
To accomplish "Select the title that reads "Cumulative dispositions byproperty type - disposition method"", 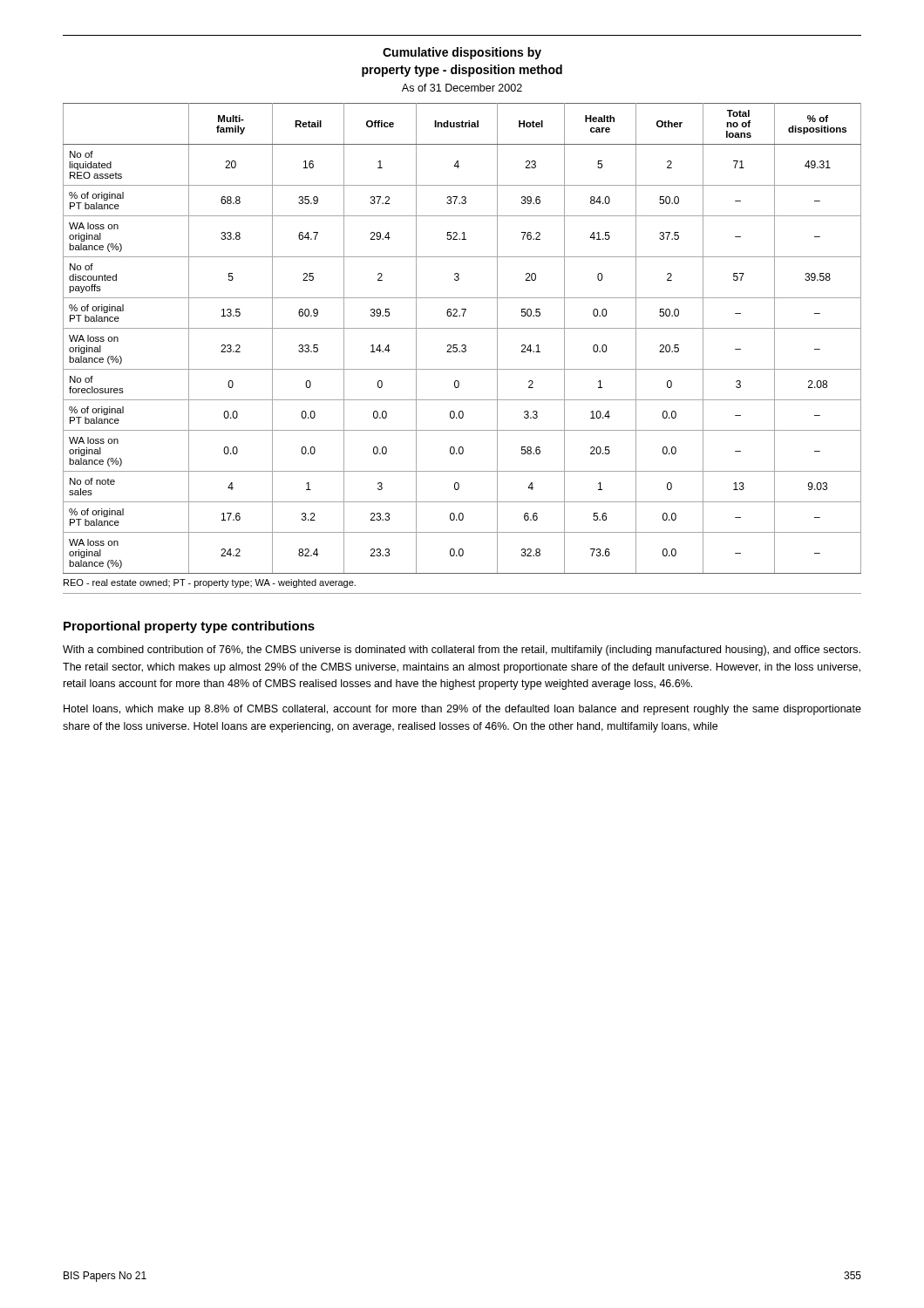I will [462, 61].
